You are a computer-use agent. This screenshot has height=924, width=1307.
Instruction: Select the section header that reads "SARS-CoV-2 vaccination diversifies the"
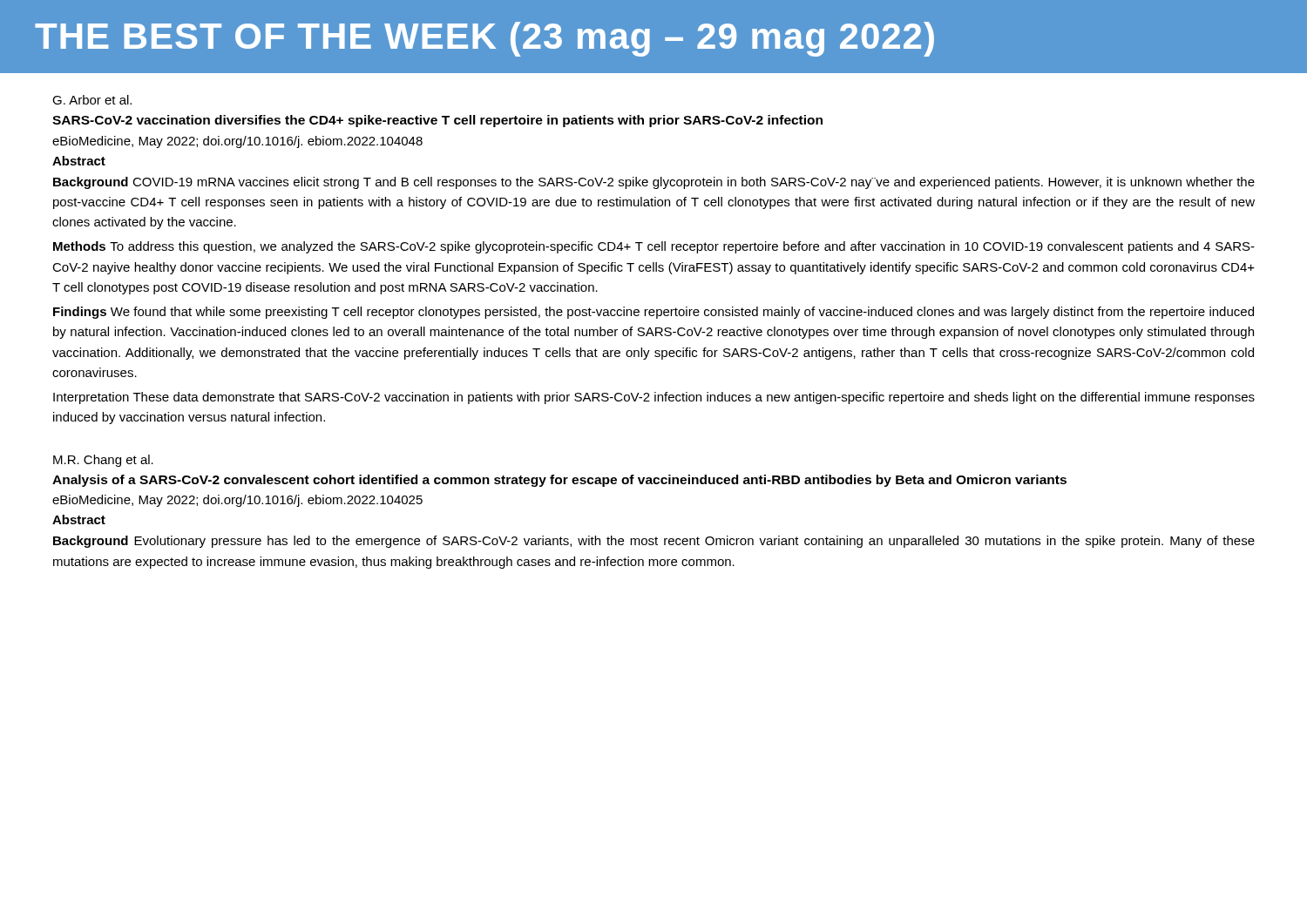point(438,120)
